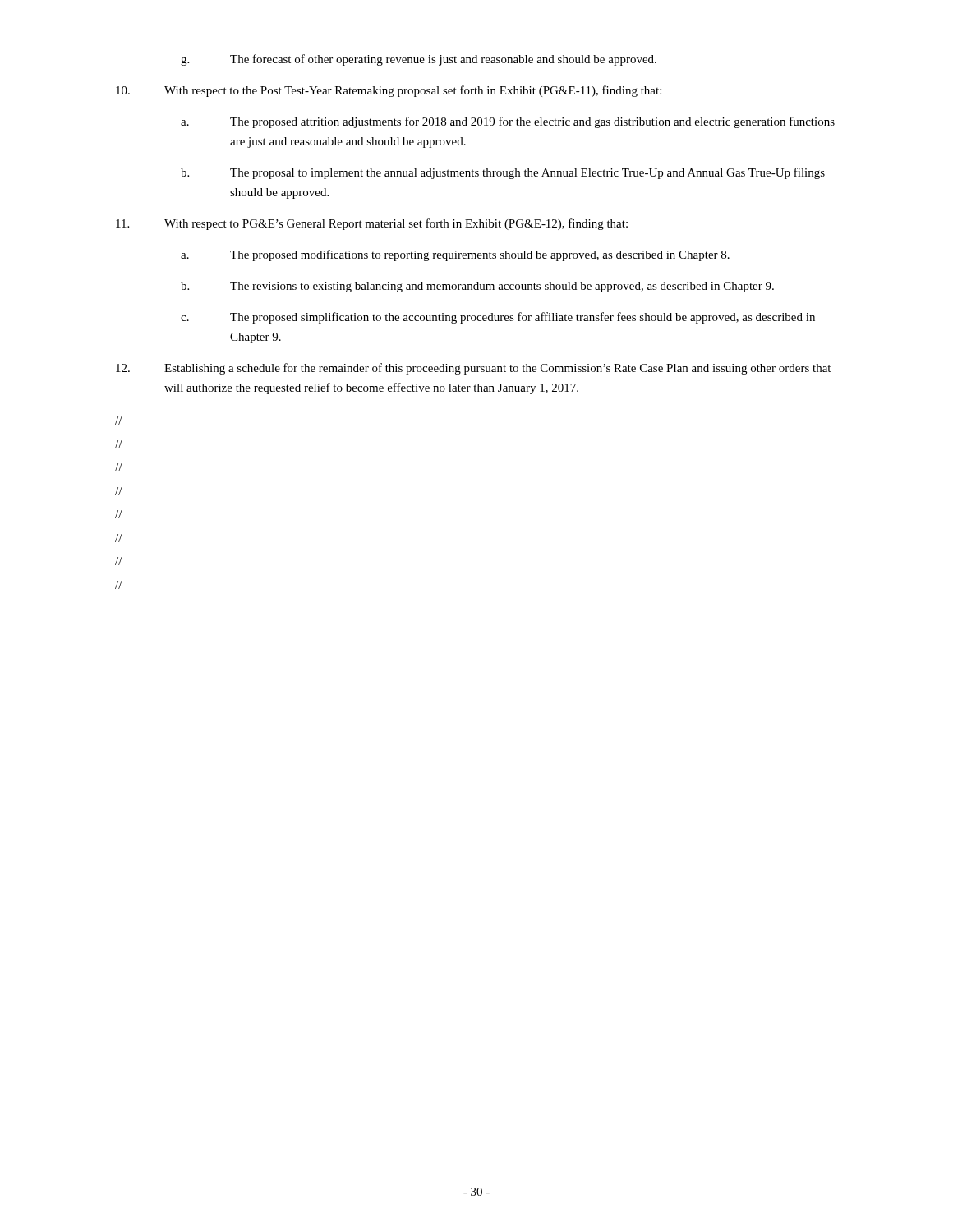This screenshot has height=1232, width=953.
Task: Locate the block of text that opens with "11. With respect to"
Action: [476, 223]
